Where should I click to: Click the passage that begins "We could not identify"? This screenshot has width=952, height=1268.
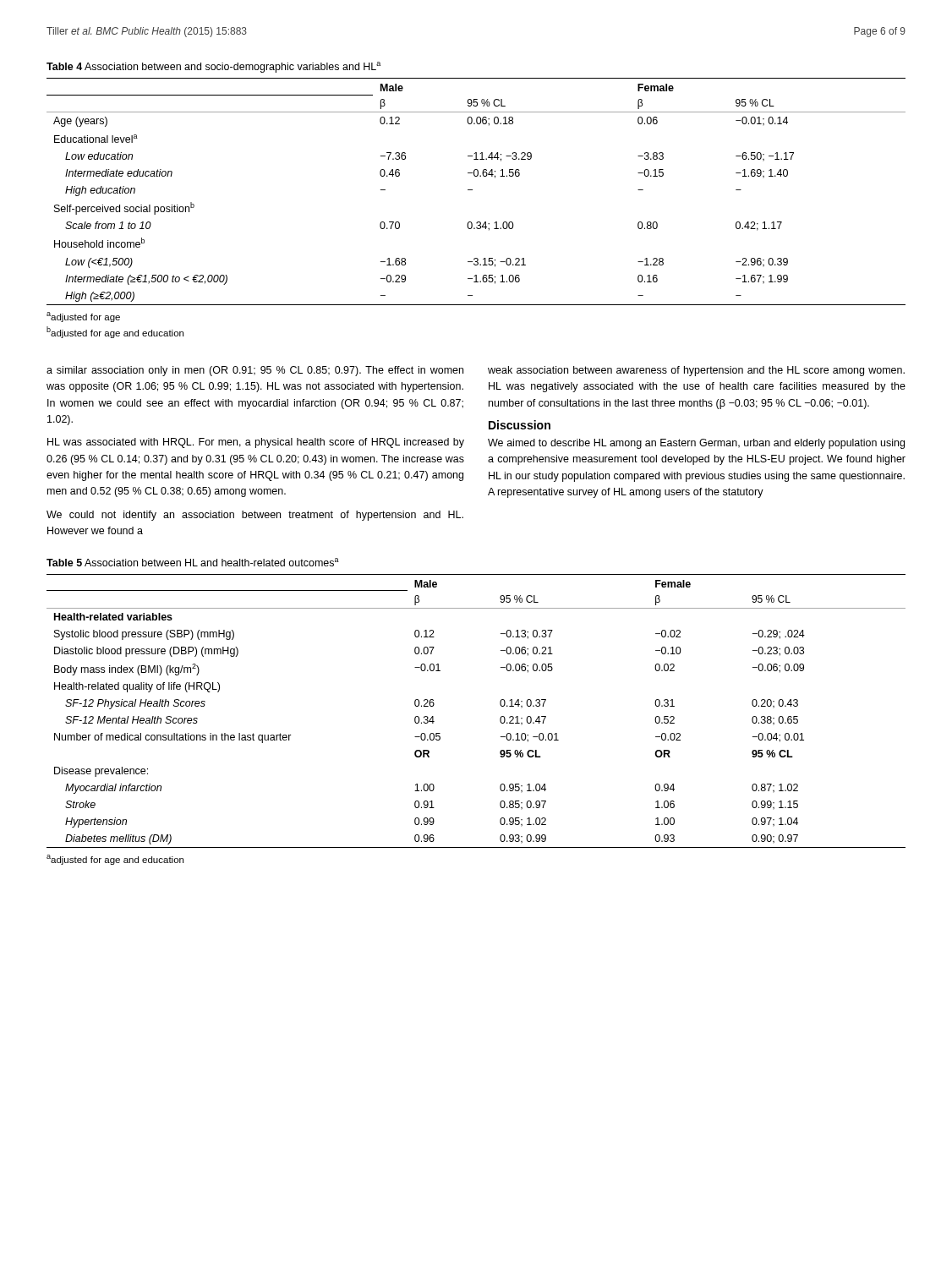(255, 523)
